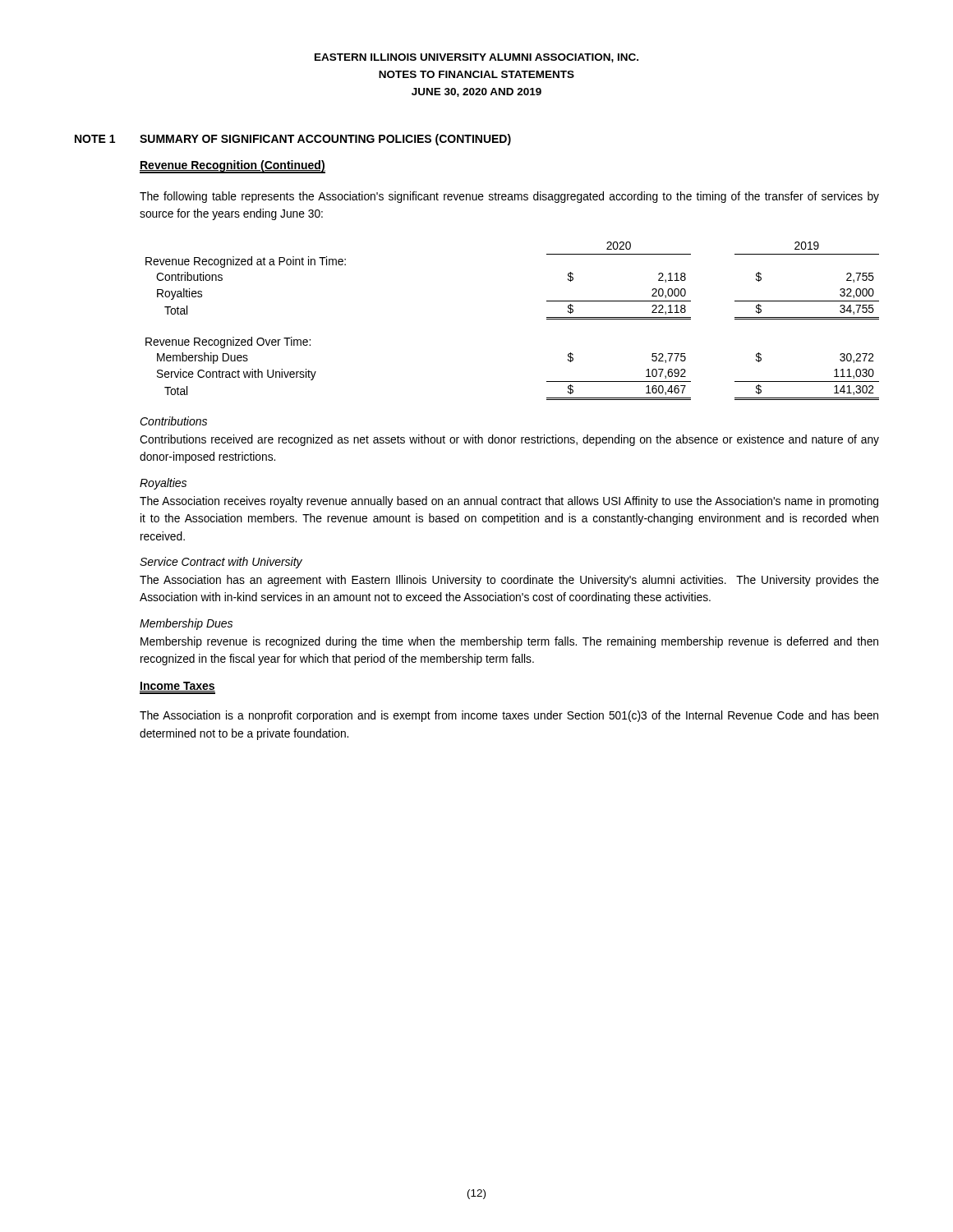Click the passage that begins "Membership revenue is recognized during the time when"
Viewport: 953px width, 1232px height.
[x=509, y=650]
